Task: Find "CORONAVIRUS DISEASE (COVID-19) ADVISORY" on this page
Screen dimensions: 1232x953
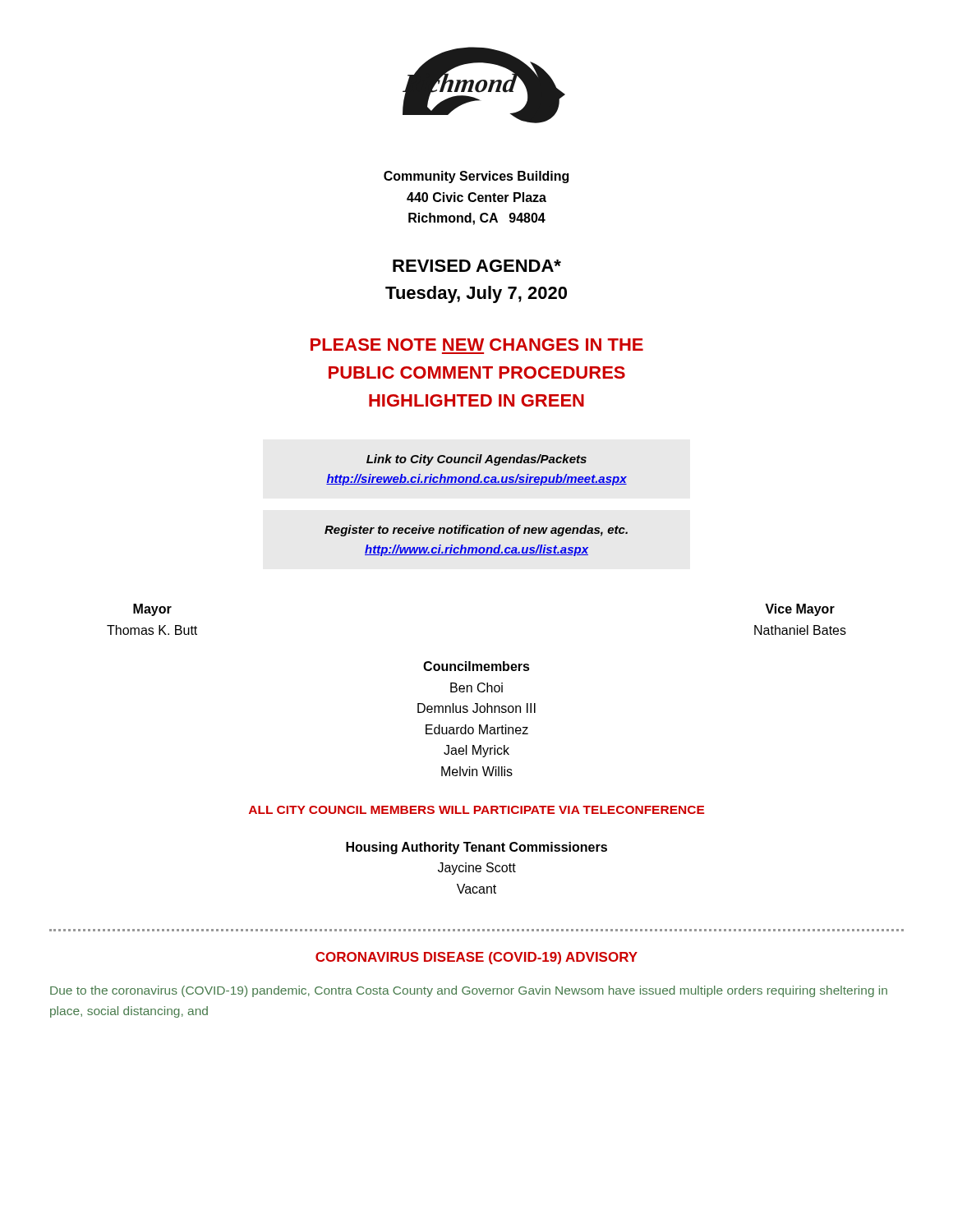Action: [476, 958]
